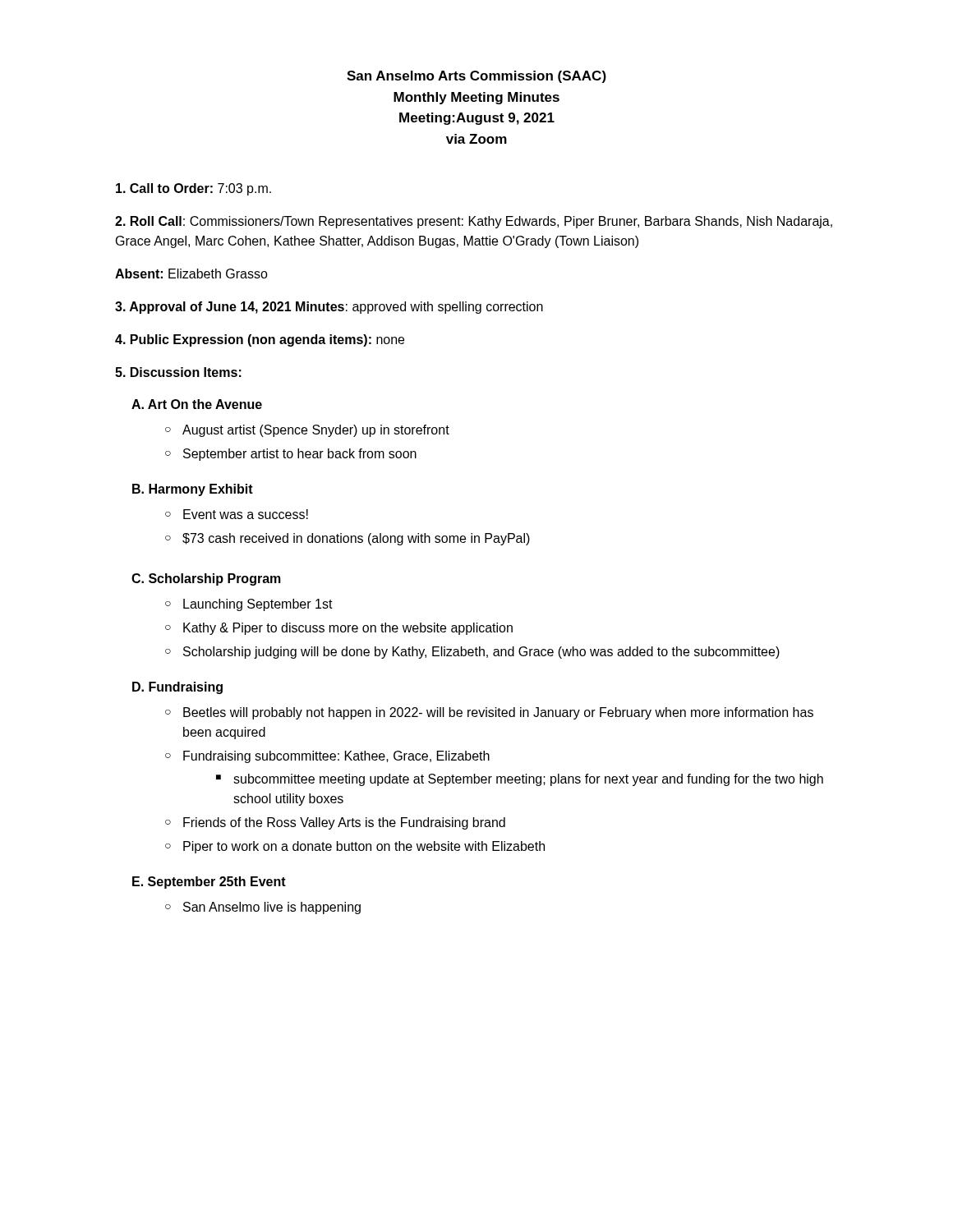The image size is (953, 1232).
Task: Locate the block of text that opens with "$73 cash received in donations (along with"
Action: tap(356, 538)
